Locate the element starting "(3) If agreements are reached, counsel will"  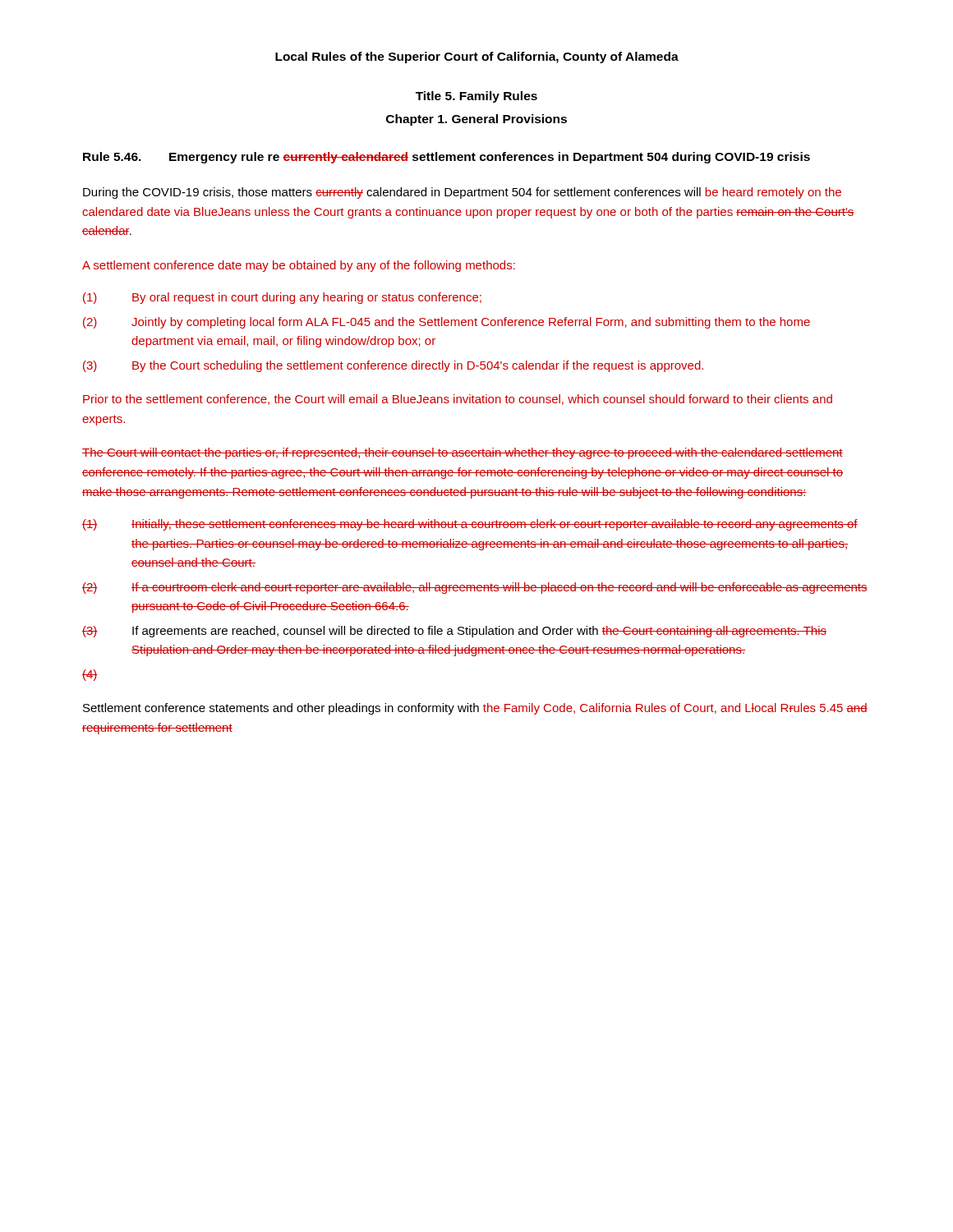(476, 640)
